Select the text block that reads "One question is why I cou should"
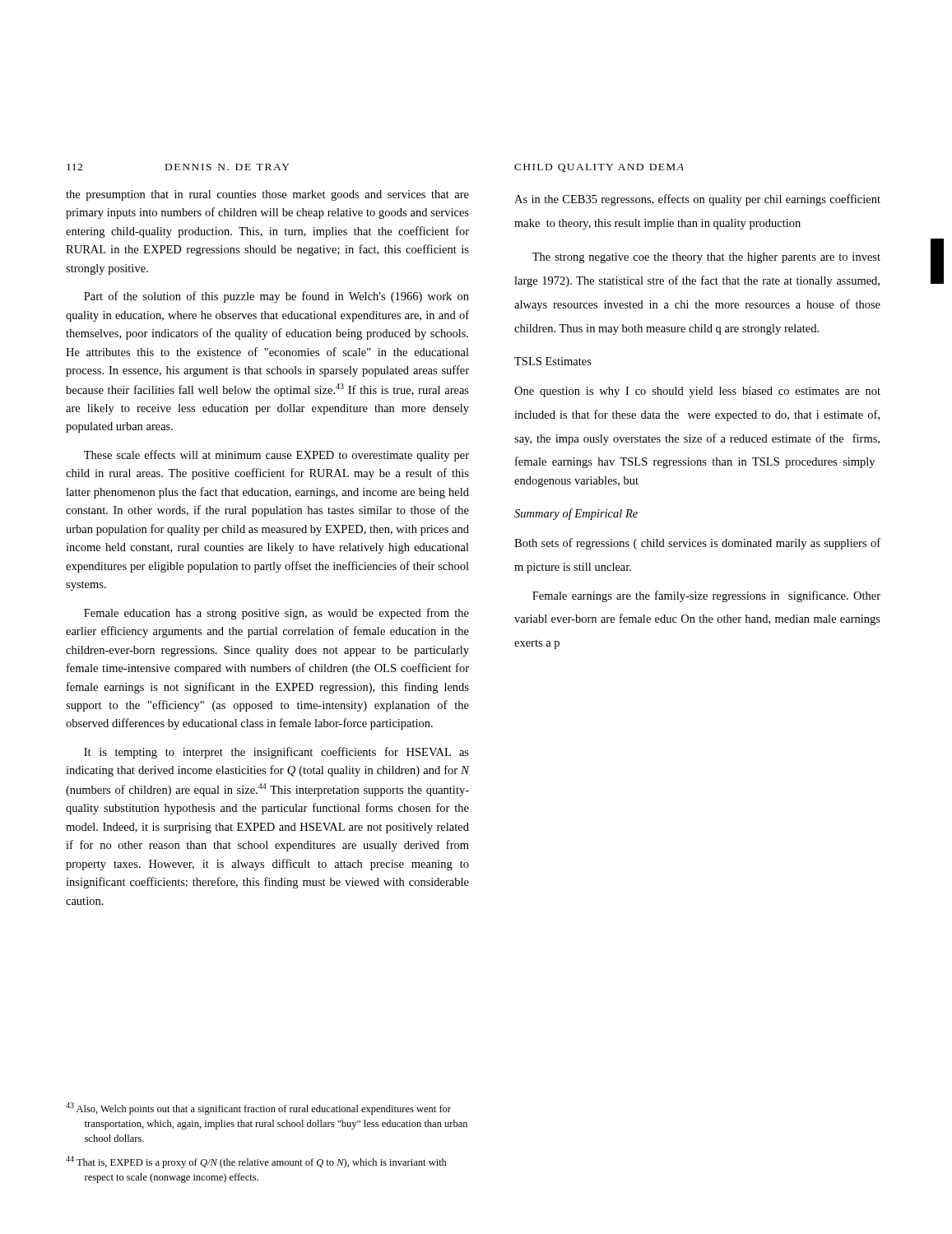The image size is (952, 1234). pyautogui.click(x=697, y=433)
